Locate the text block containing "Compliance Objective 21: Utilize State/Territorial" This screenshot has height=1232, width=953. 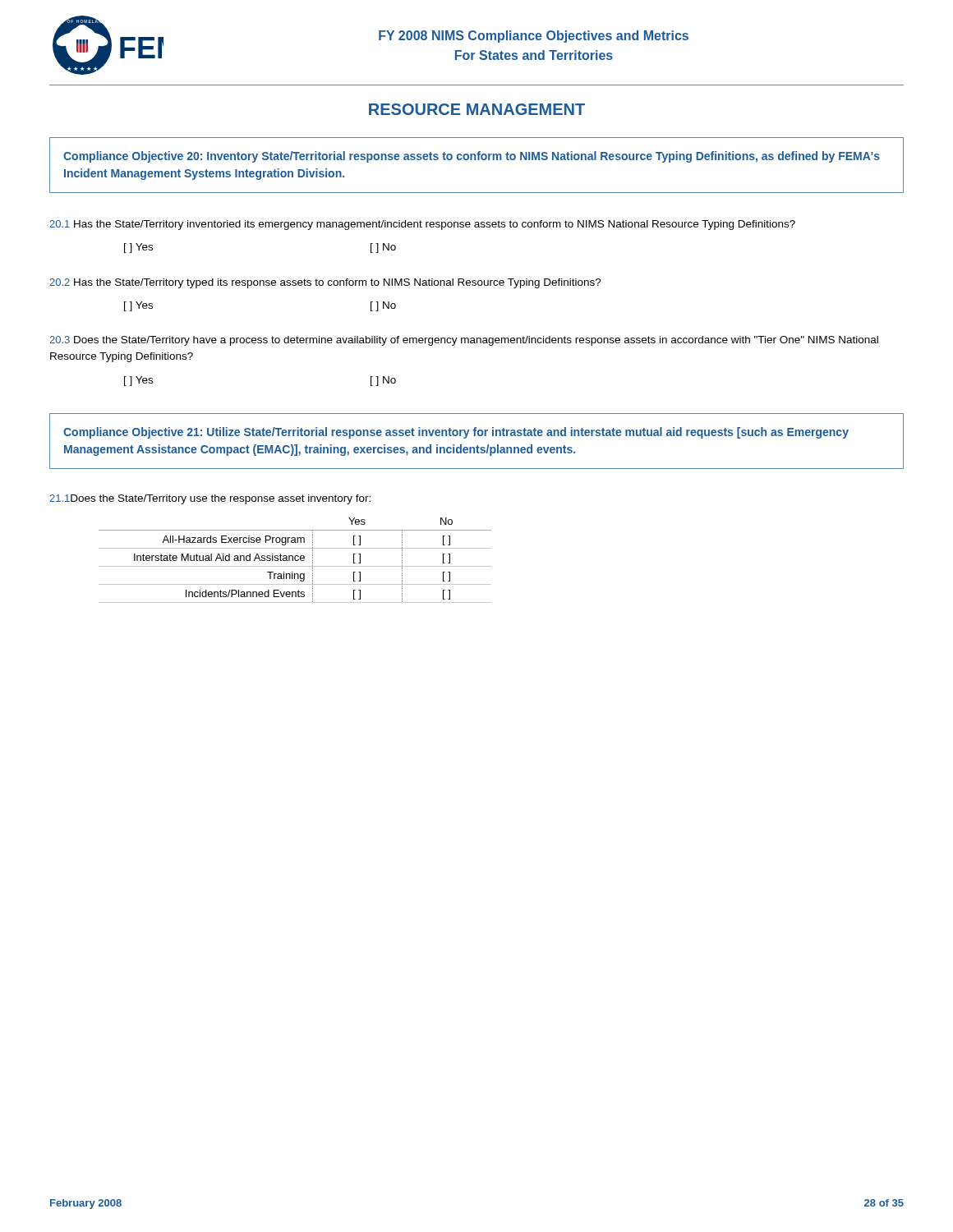[x=456, y=440]
